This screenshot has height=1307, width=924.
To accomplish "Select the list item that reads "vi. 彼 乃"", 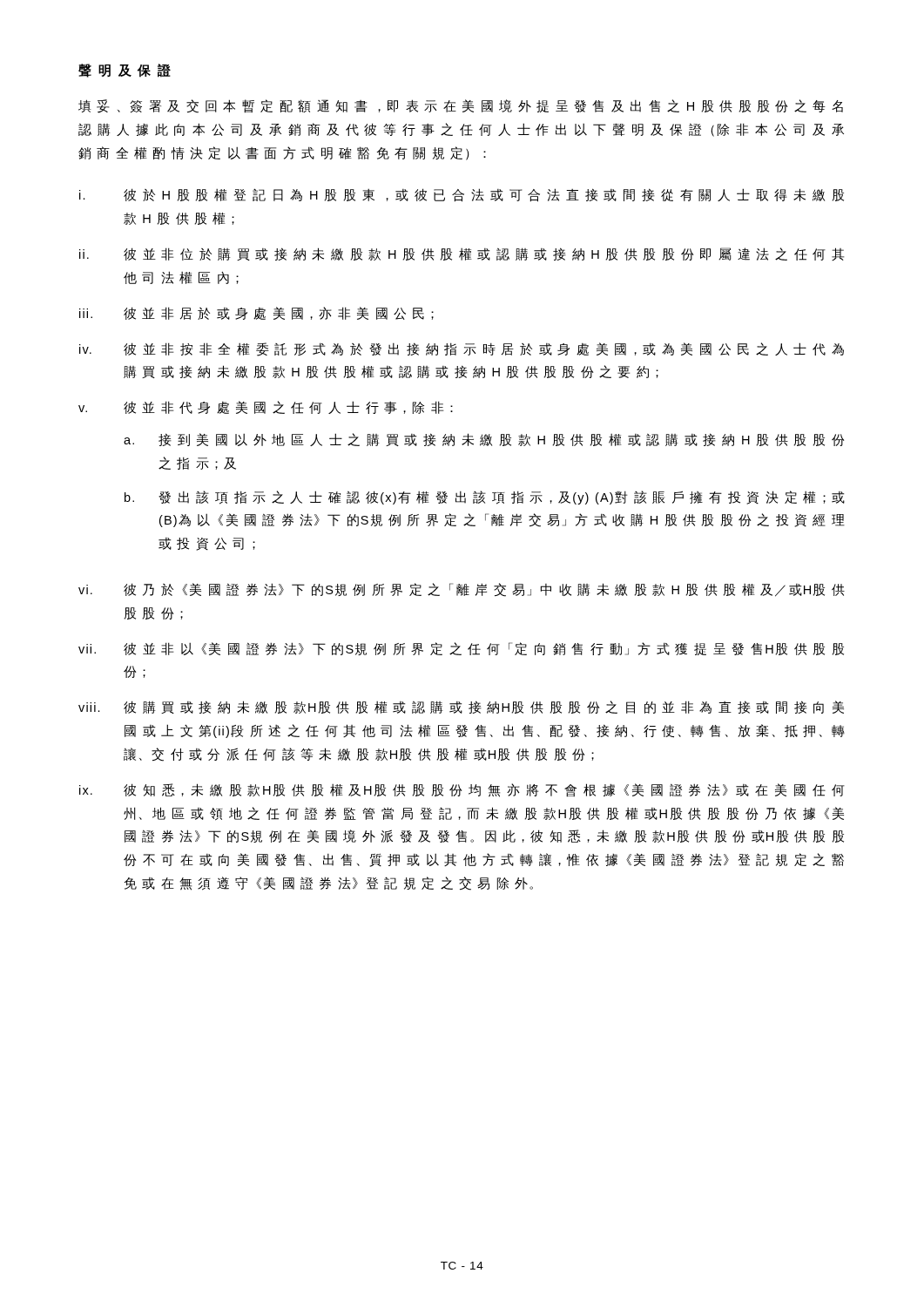I will (462, 602).
